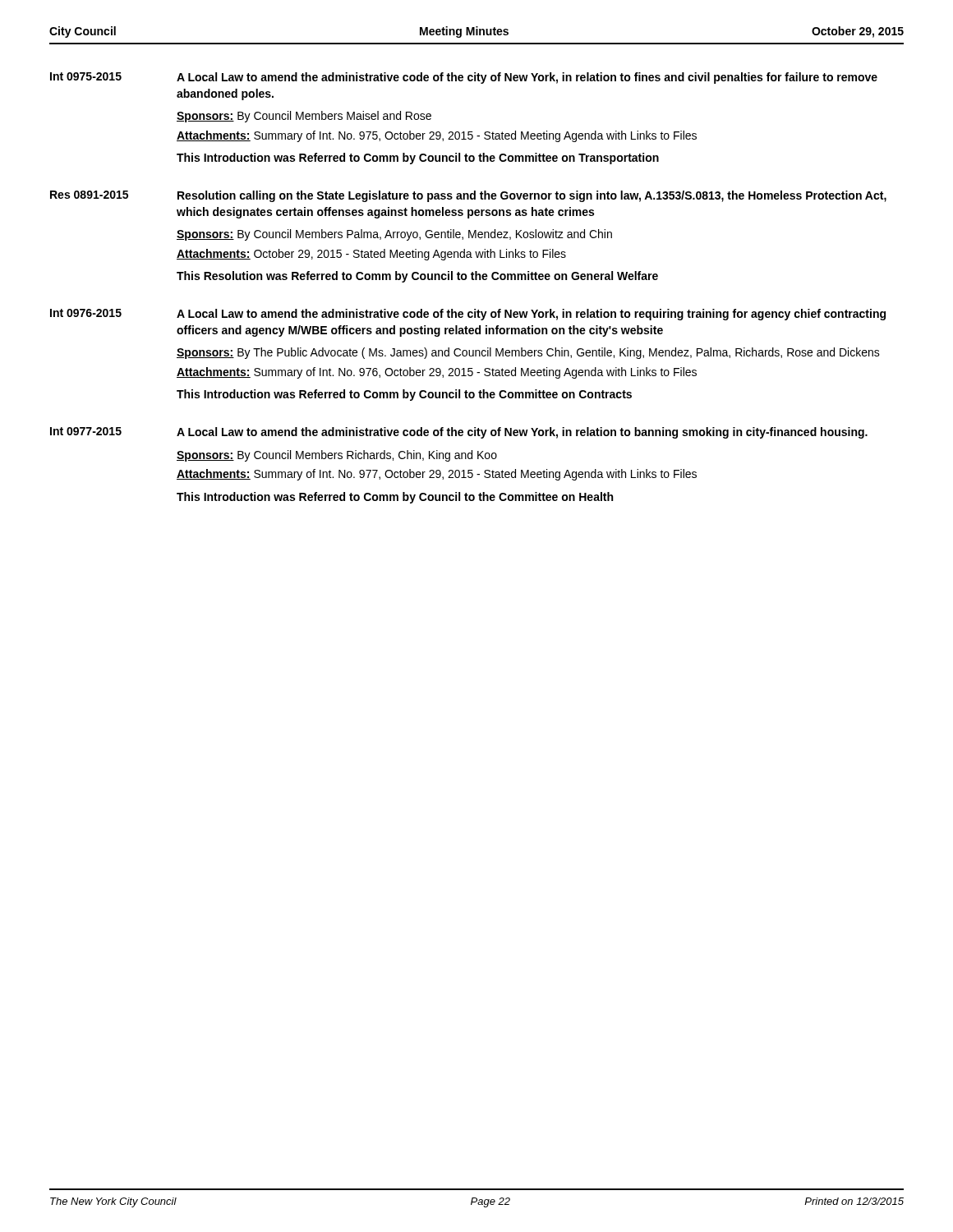Screen dimensions: 1232x953
Task: Locate the block starting "Int 0976-2015 A Local Law to"
Action: pyautogui.click(x=476, y=355)
